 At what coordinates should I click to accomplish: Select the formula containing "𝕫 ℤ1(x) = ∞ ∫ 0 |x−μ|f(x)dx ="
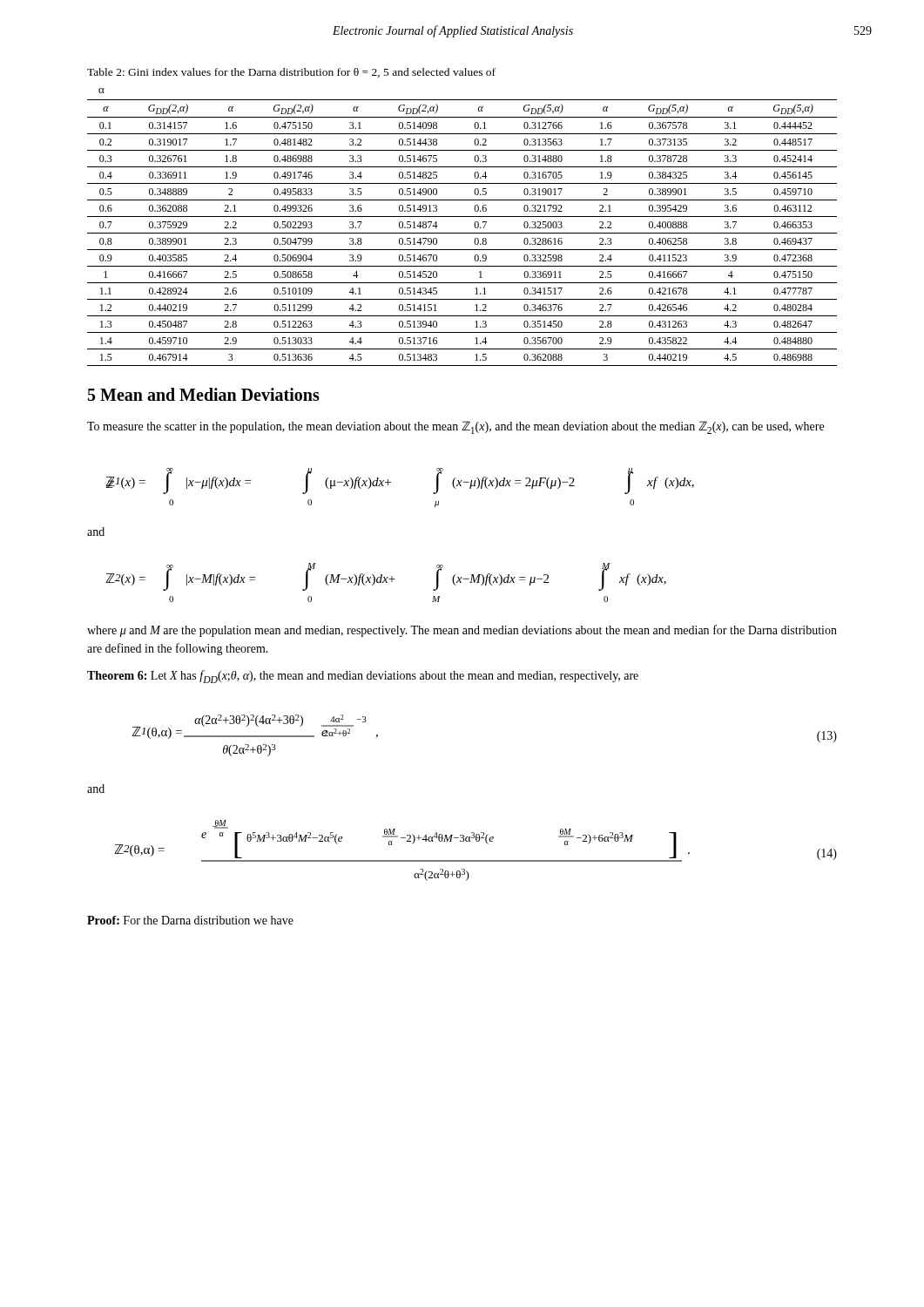click(x=462, y=484)
